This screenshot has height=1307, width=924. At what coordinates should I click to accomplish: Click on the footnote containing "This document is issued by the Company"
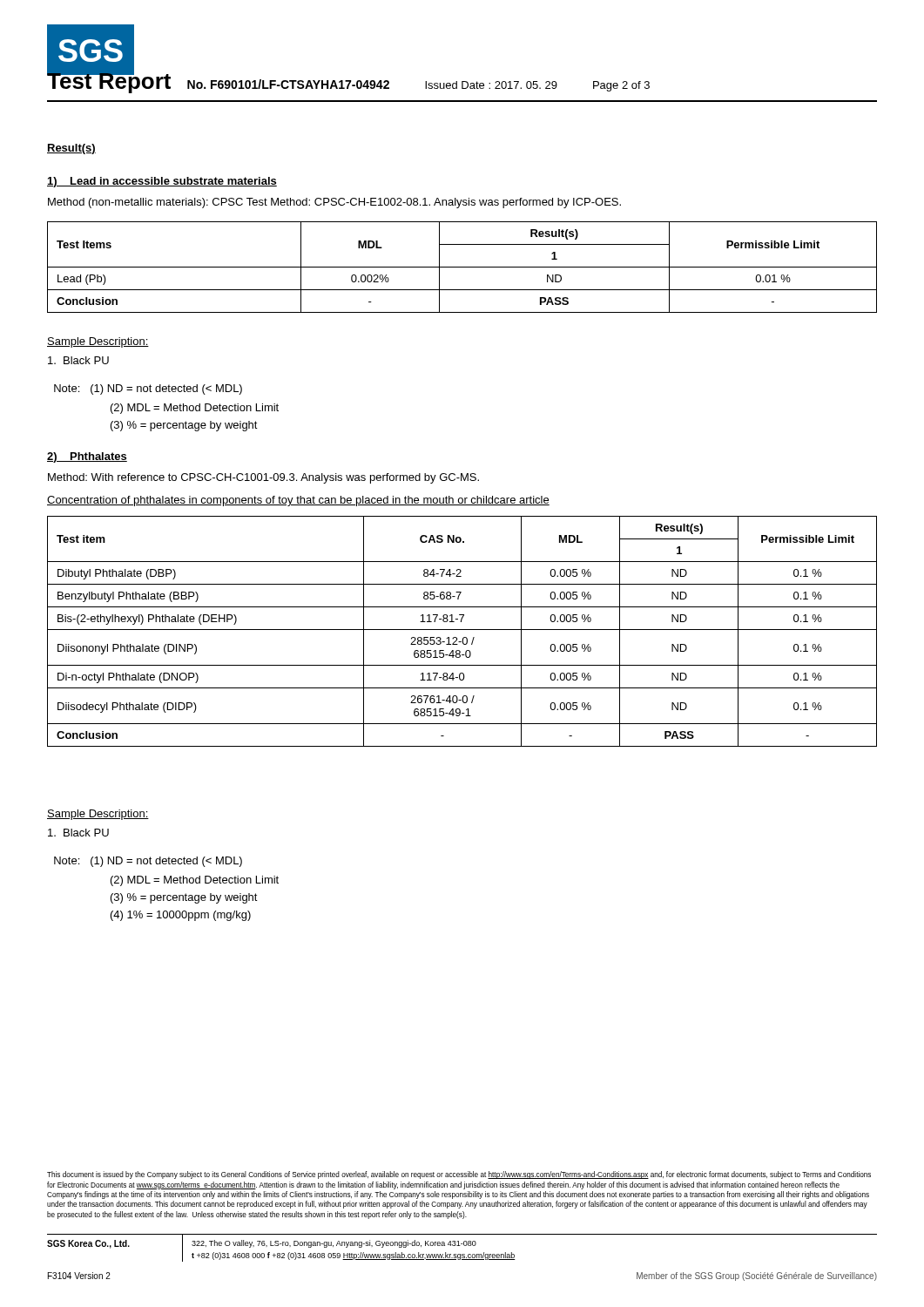pos(459,1195)
